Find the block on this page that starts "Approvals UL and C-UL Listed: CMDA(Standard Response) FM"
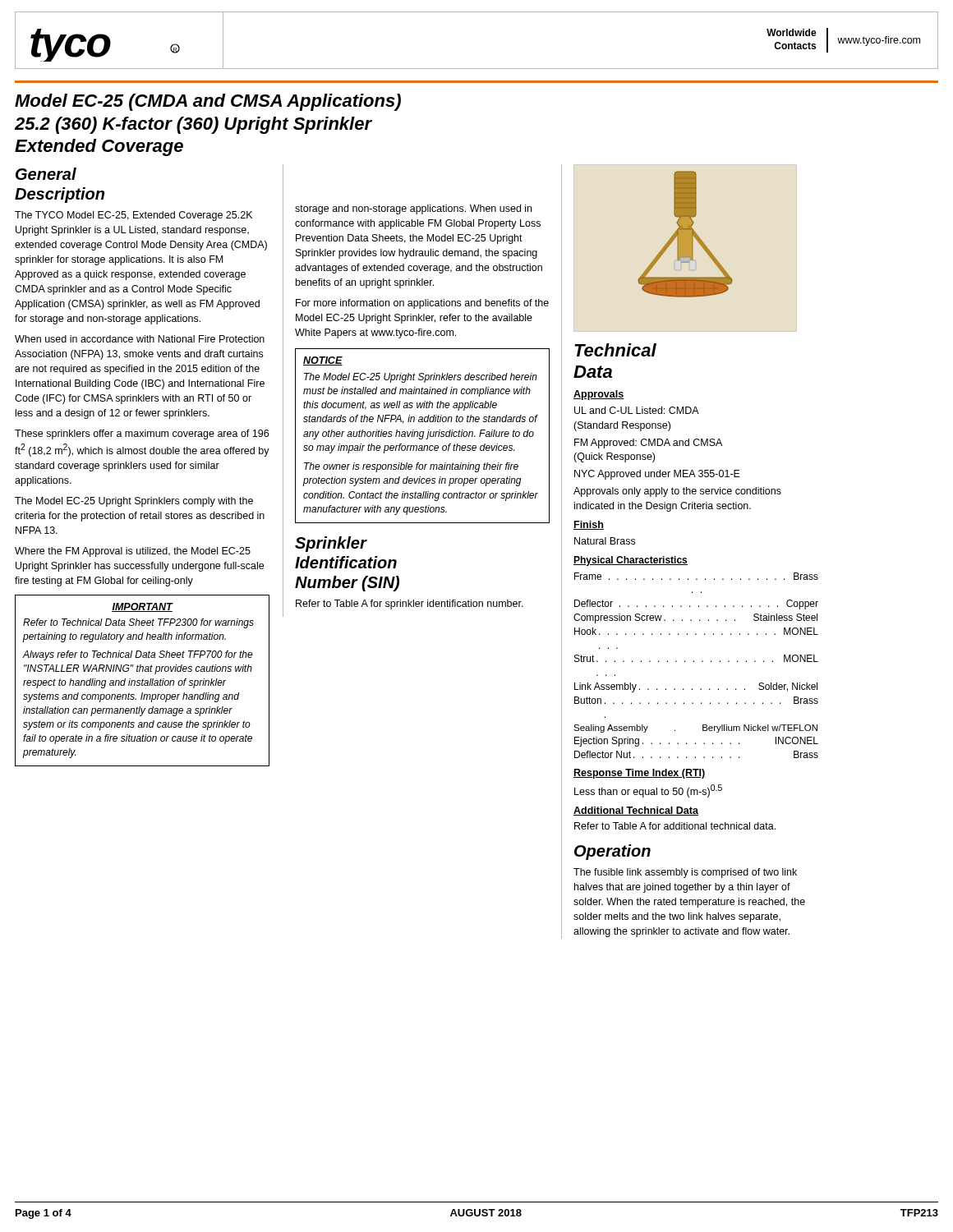 [x=696, y=451]
